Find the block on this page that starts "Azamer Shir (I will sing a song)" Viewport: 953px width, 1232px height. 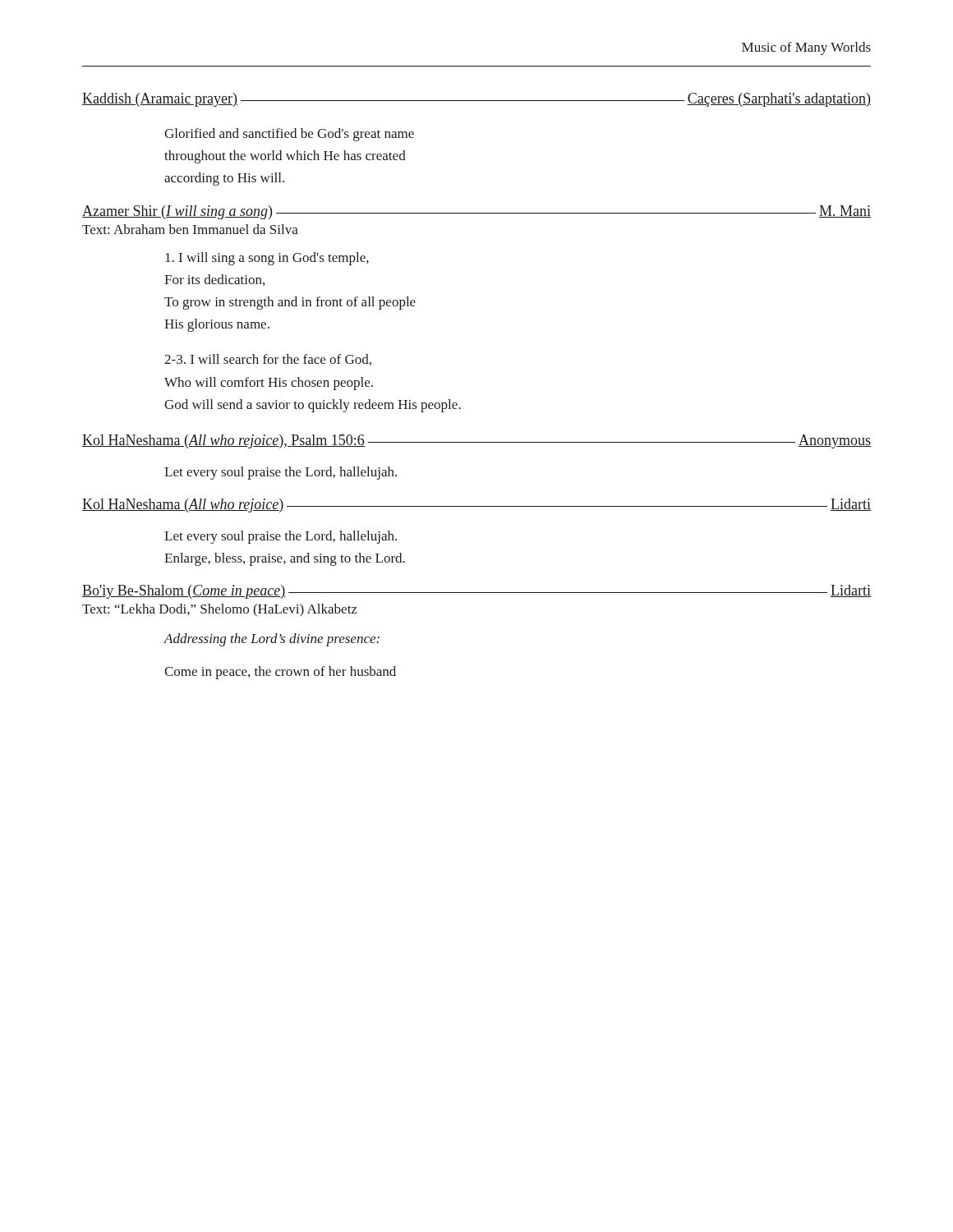coord(476,220)
